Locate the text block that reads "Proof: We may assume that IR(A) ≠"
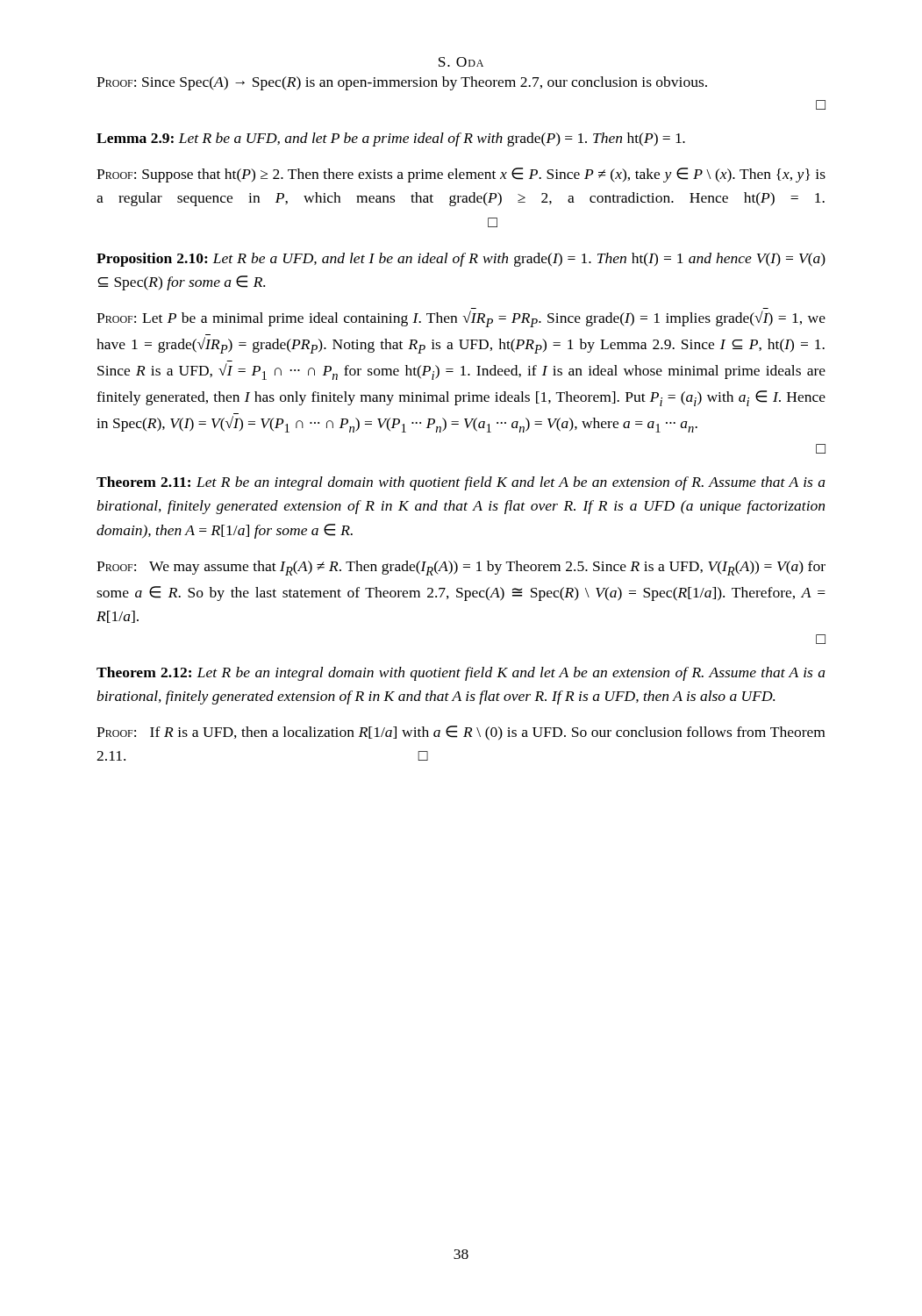922x1316 pixels. (x=461, y=601)
